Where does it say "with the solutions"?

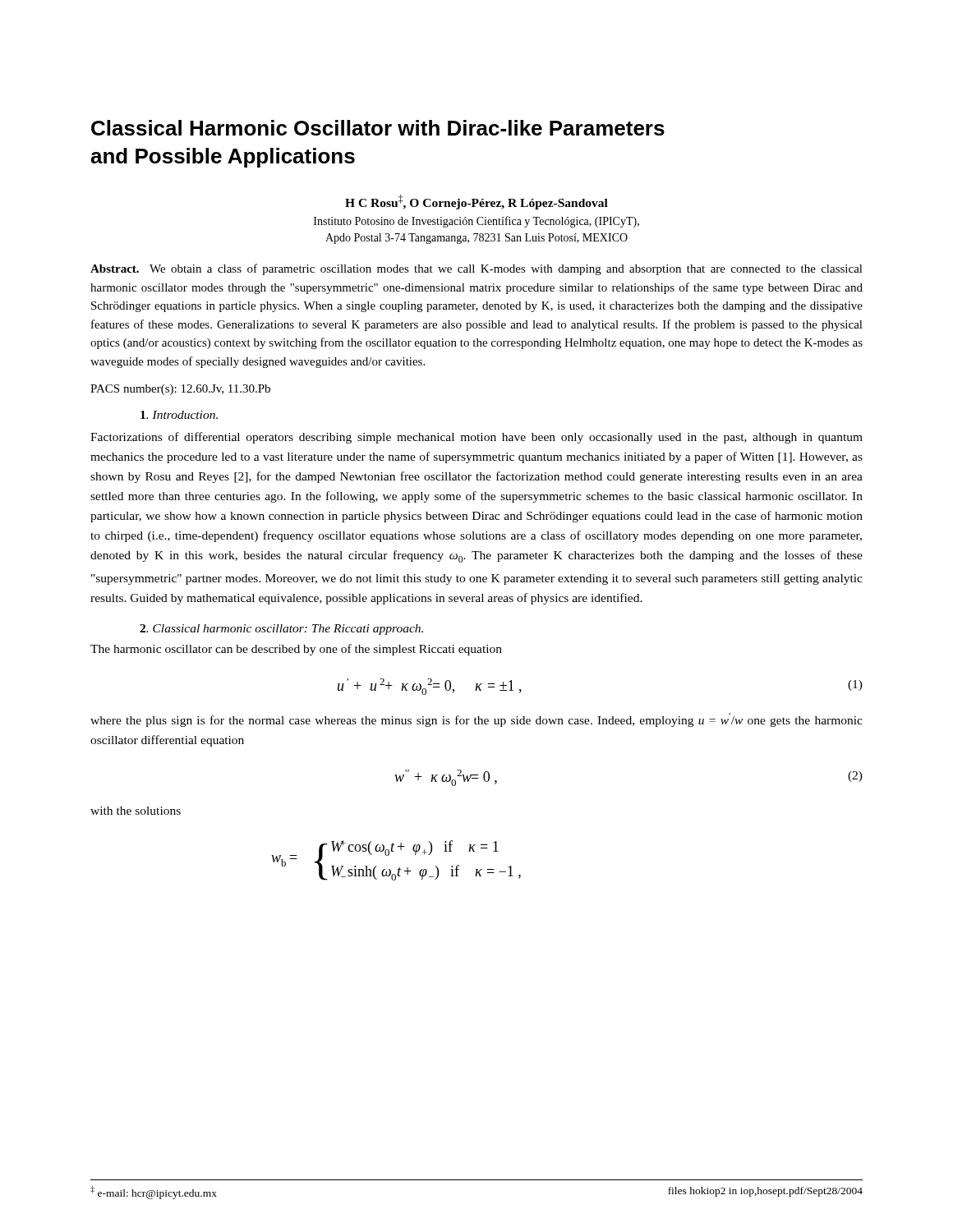[x=136, y=810]
